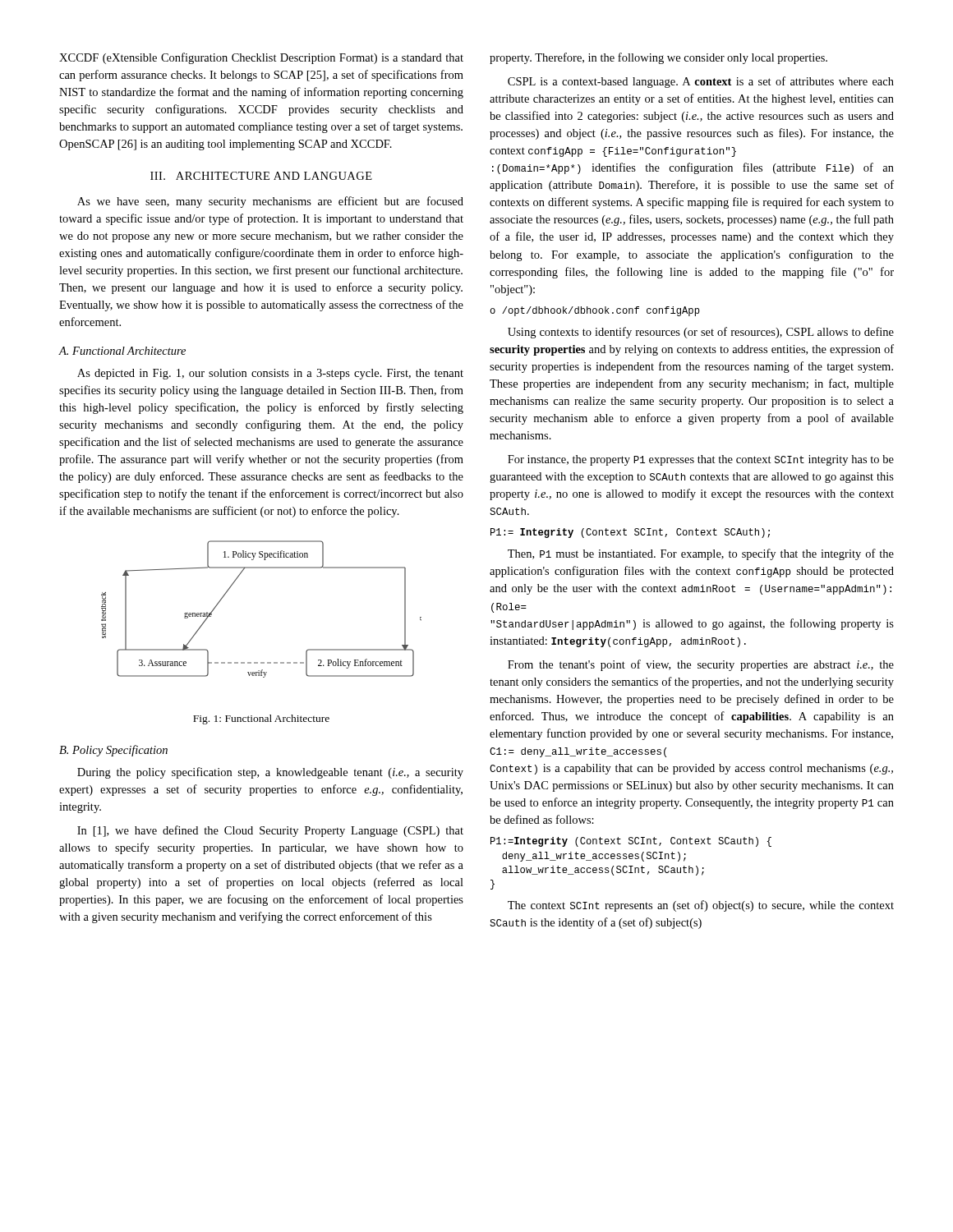
Task: Locate the passage starting "B. Policy Specification"
Action: [x=113, y=751]
